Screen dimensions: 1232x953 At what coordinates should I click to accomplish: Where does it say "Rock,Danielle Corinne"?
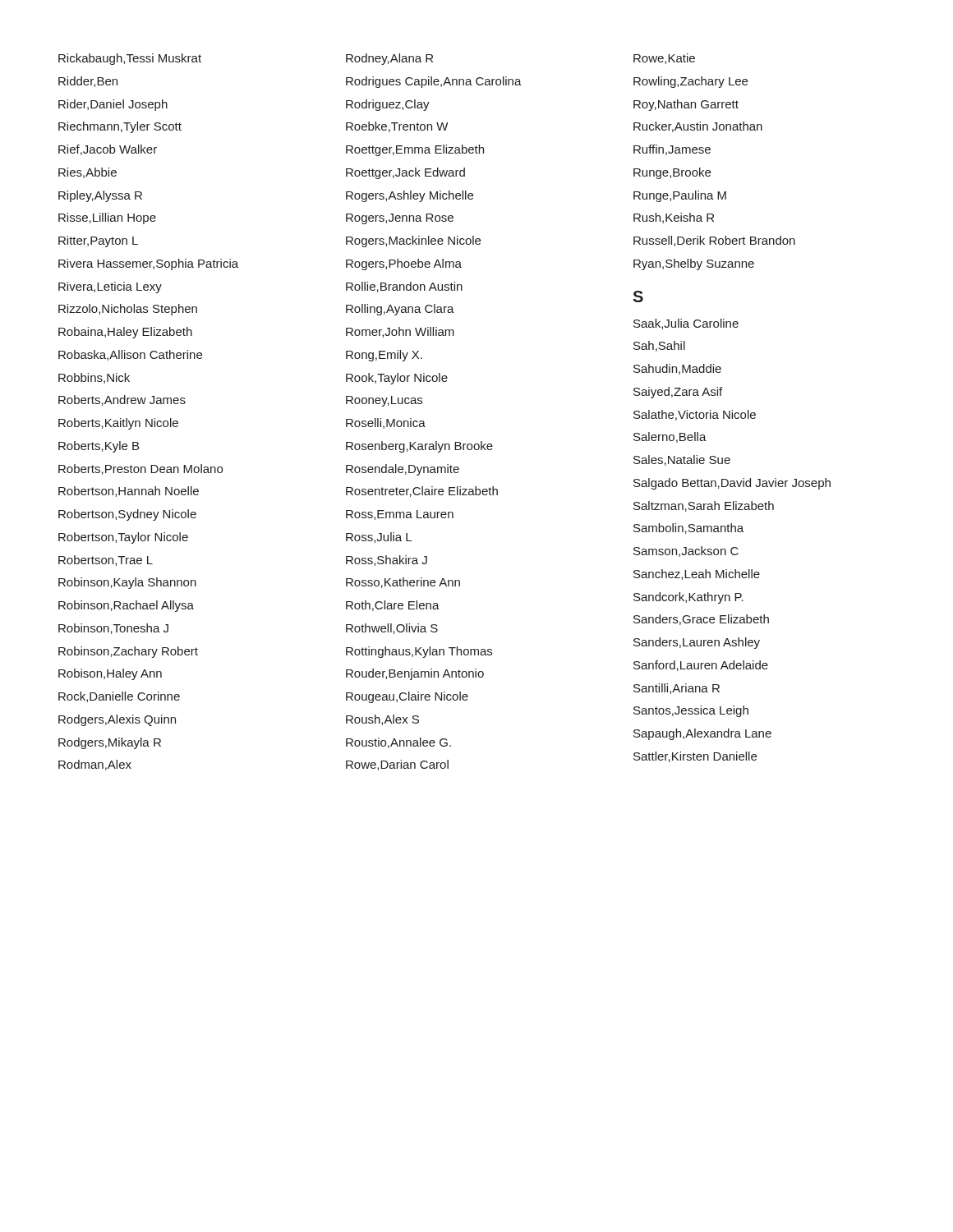119,696
